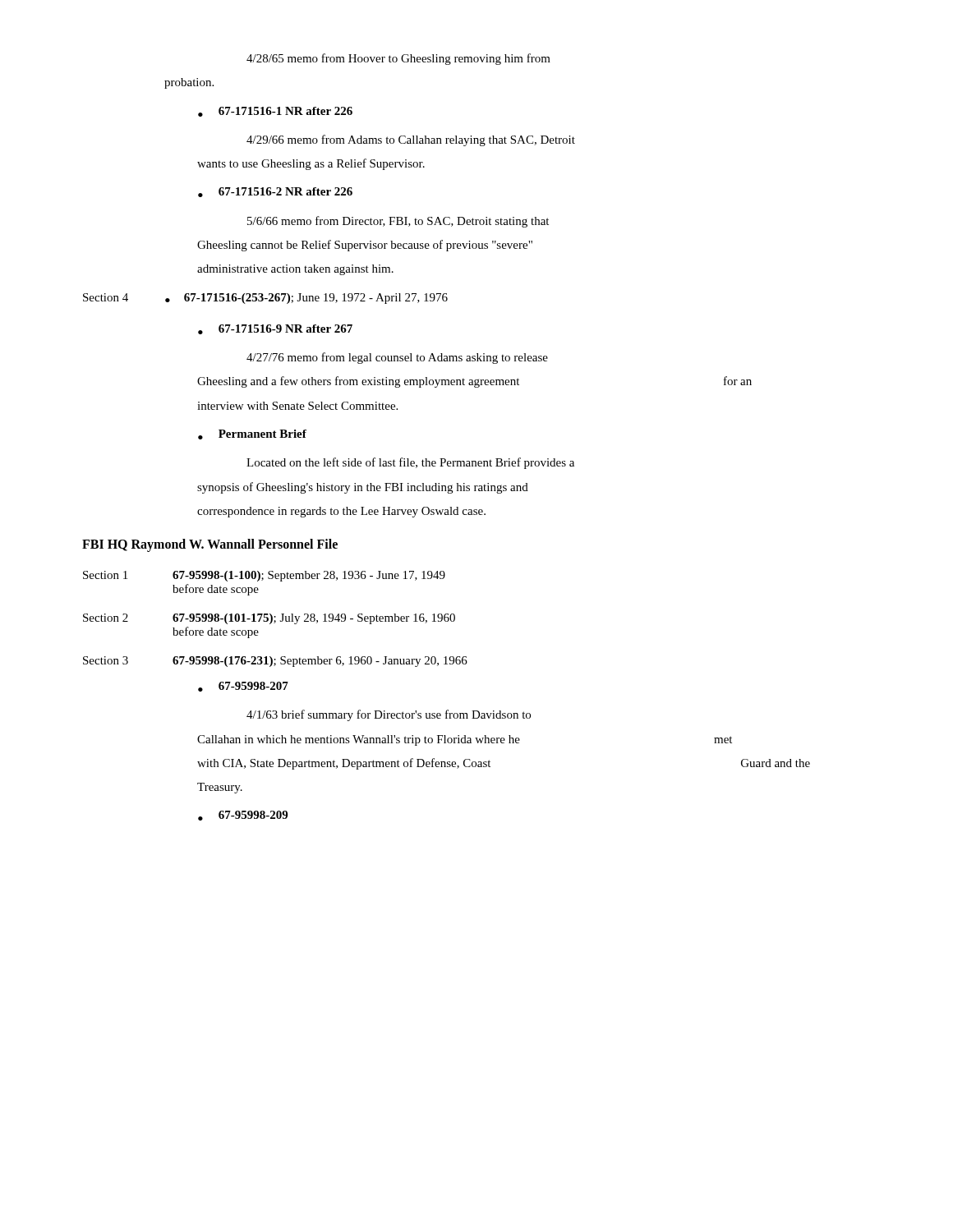The image size is (953, 1232).
Task: Click the passage that begins "• 67-95998-207 4/1/63 brief summary"
Action: point(243,687)
